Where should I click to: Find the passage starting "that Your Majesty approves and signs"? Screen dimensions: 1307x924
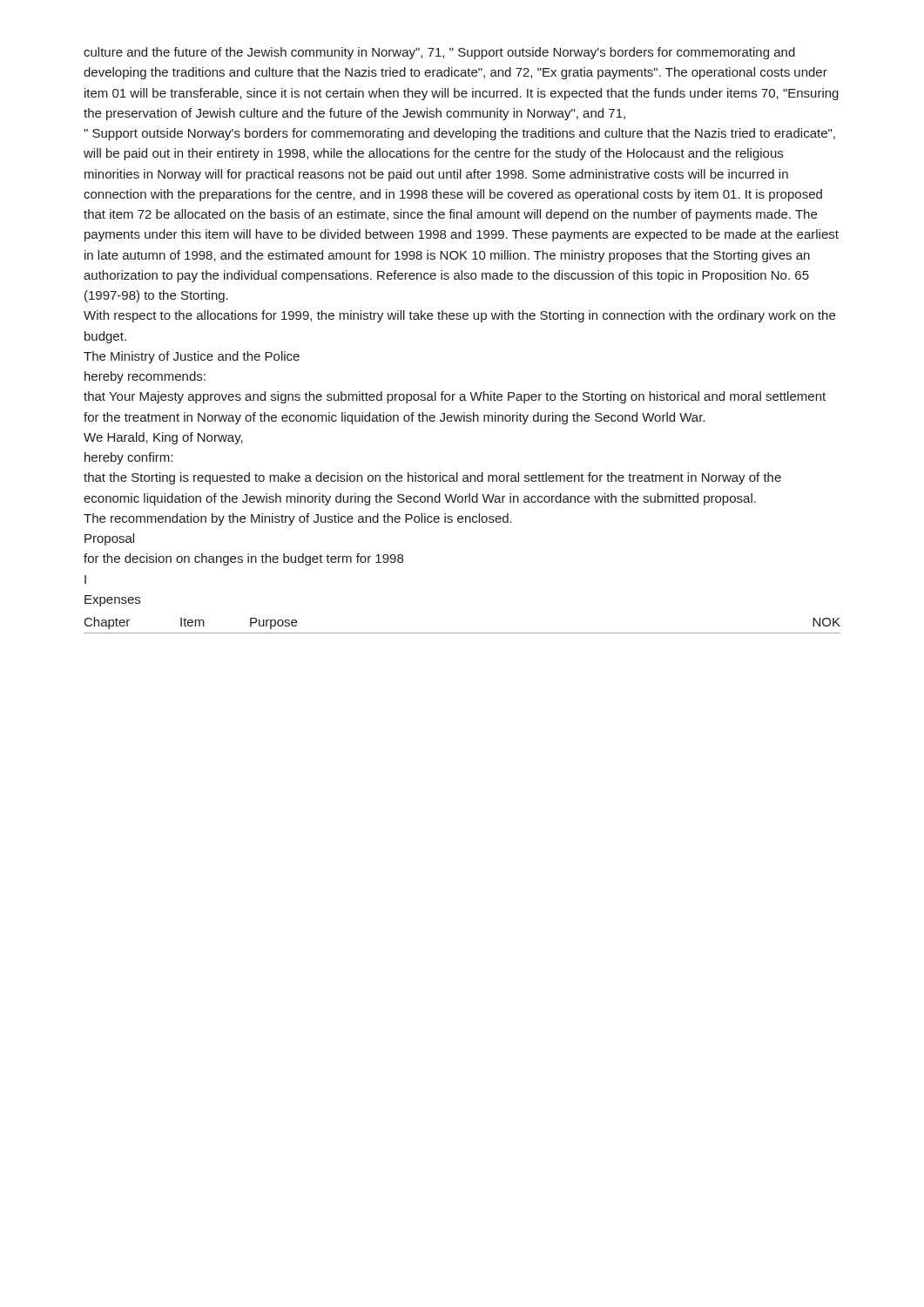(x=455, y=406)
